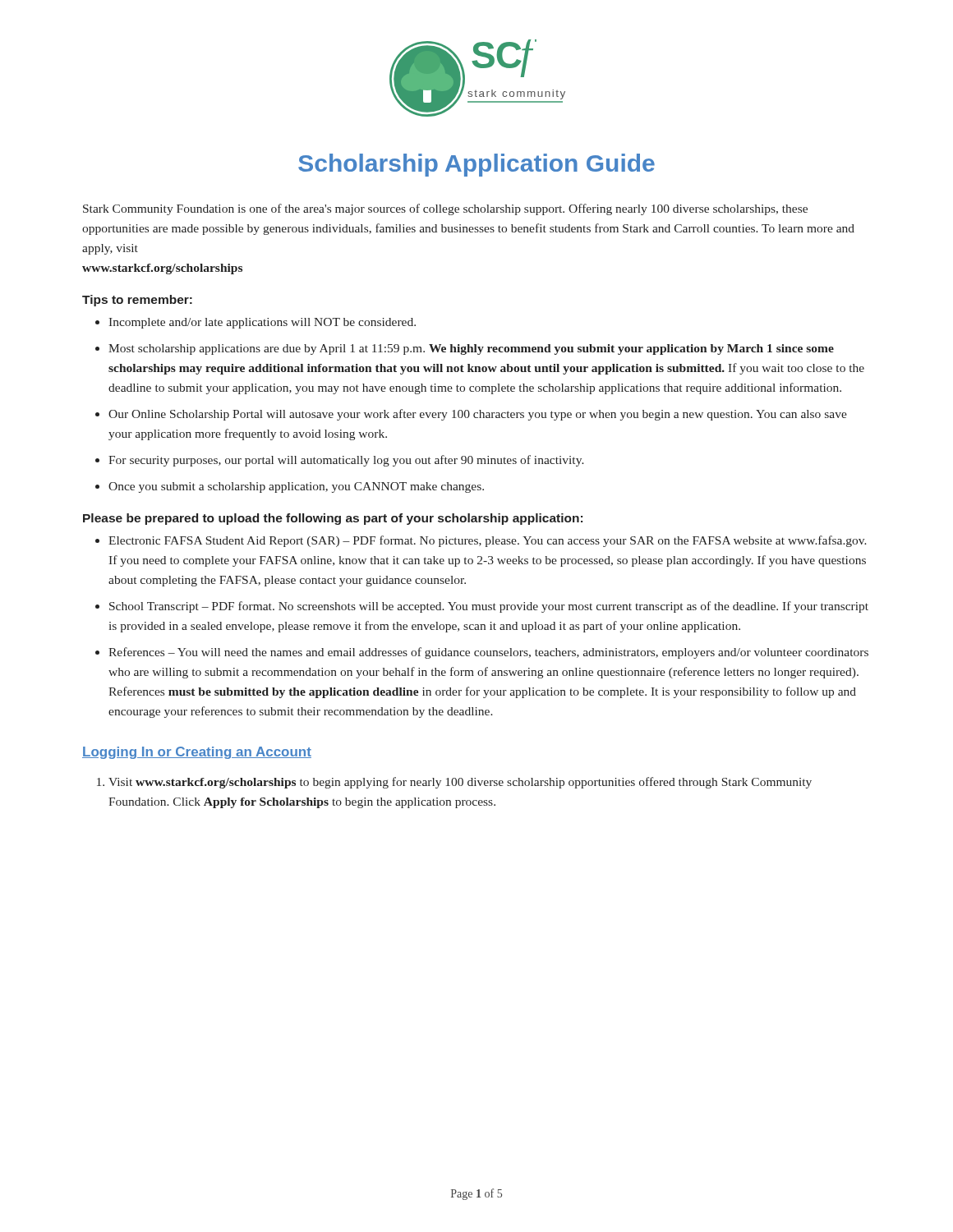
Task: Locate the logo
Action: point(476,71)
